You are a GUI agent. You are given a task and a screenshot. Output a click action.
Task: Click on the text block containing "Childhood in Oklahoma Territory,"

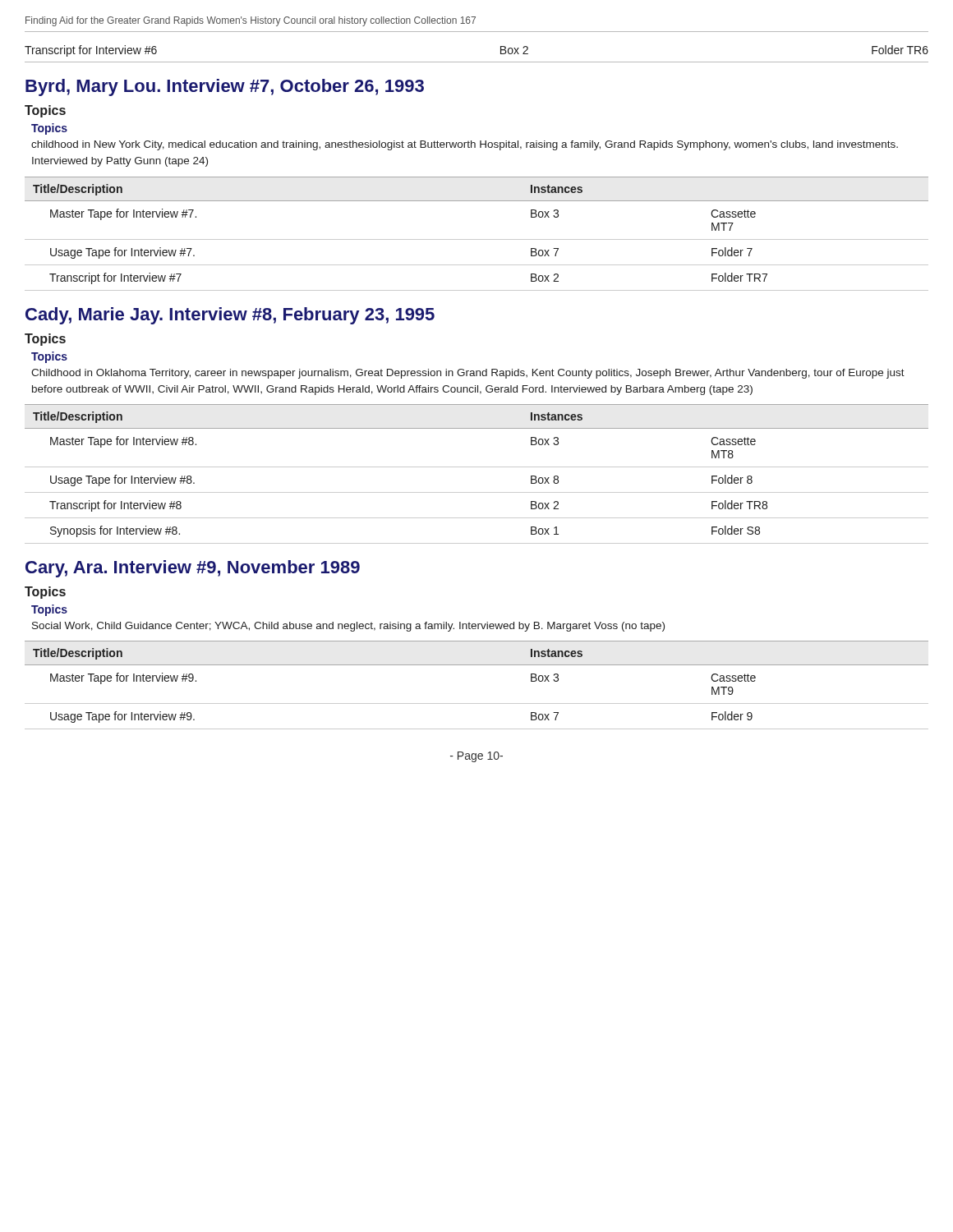pyautogui.click(x=468, y=380)
